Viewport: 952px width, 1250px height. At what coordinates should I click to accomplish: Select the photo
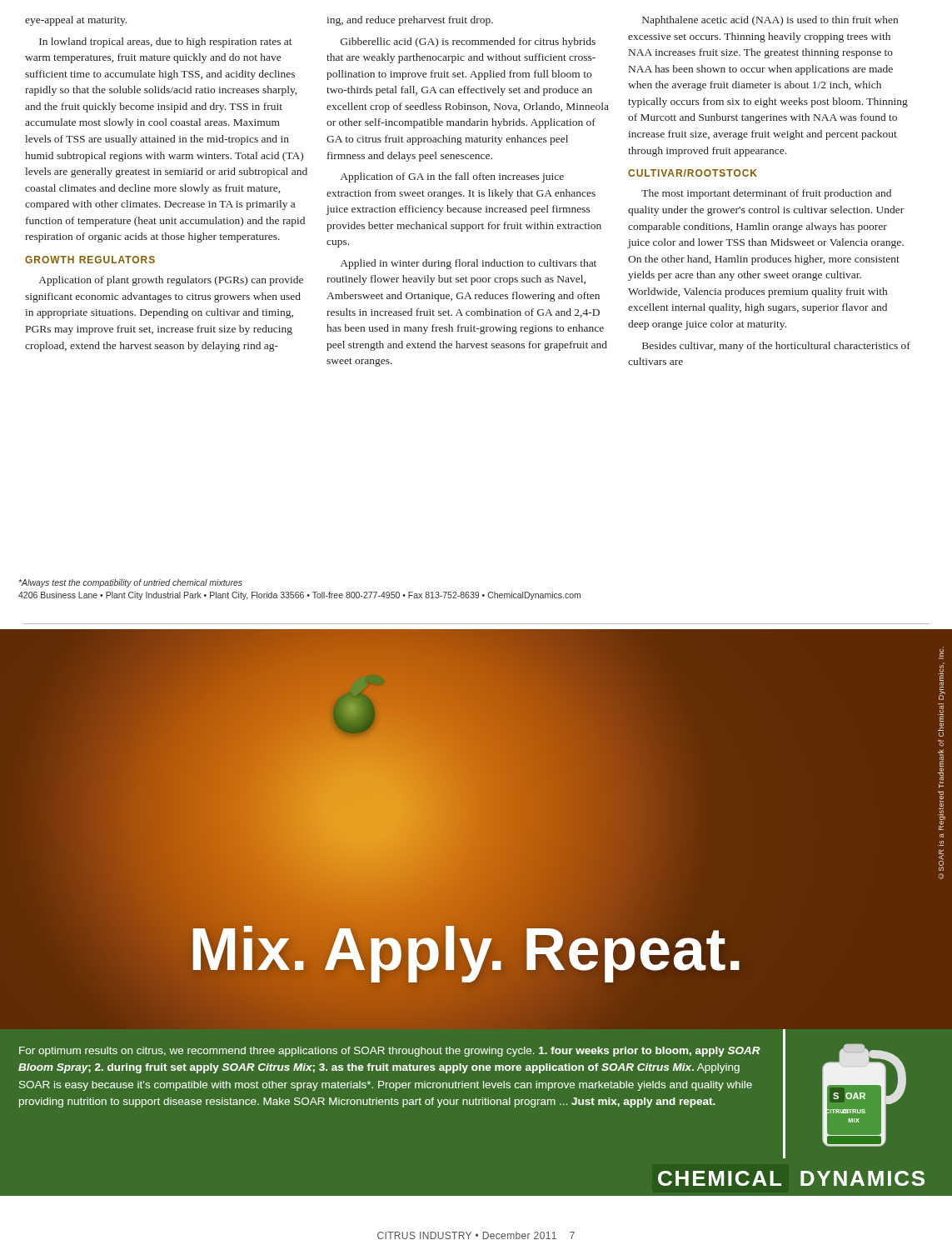point(869,1094)
